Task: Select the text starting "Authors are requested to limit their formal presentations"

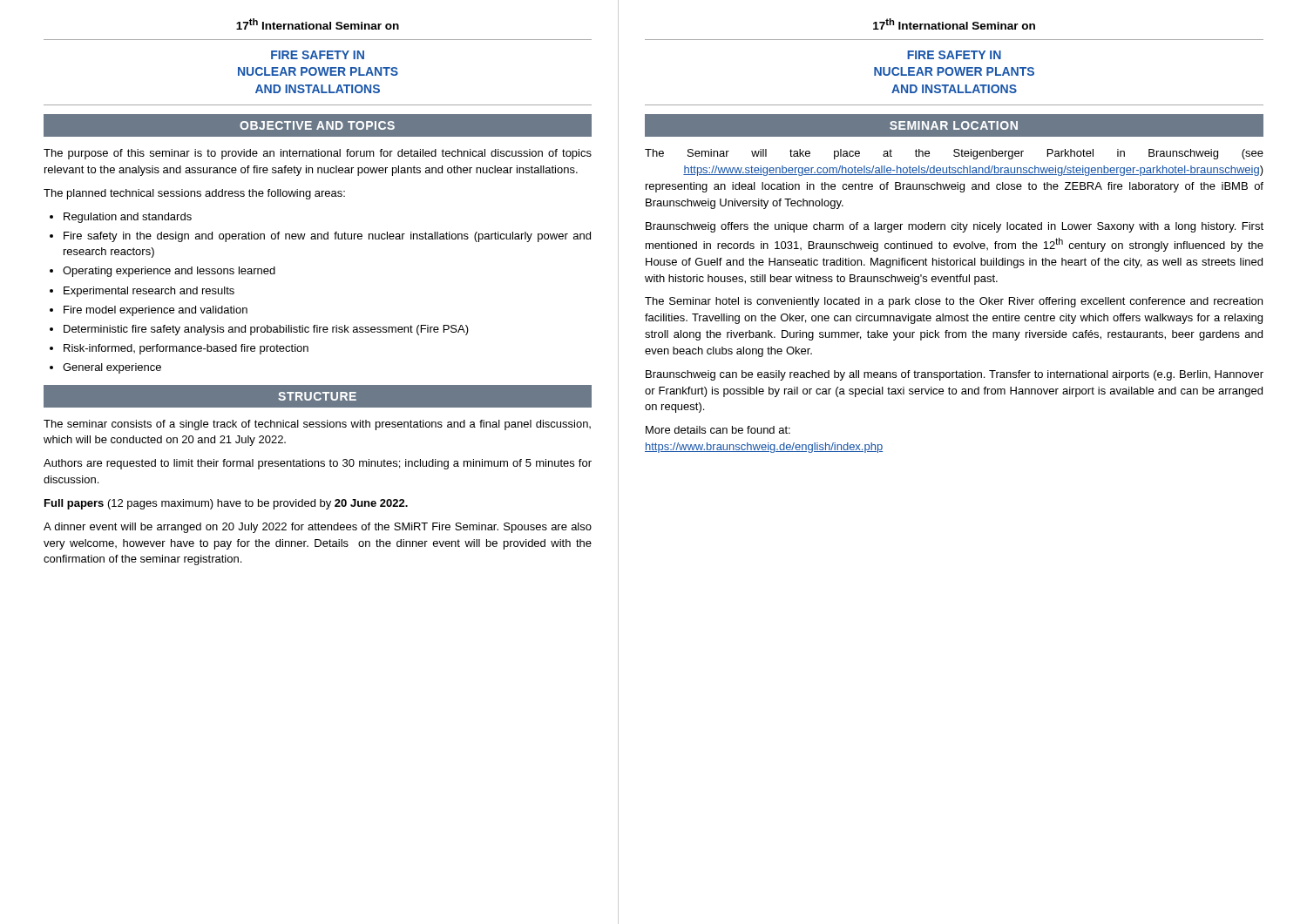Action: coord(318,471)
